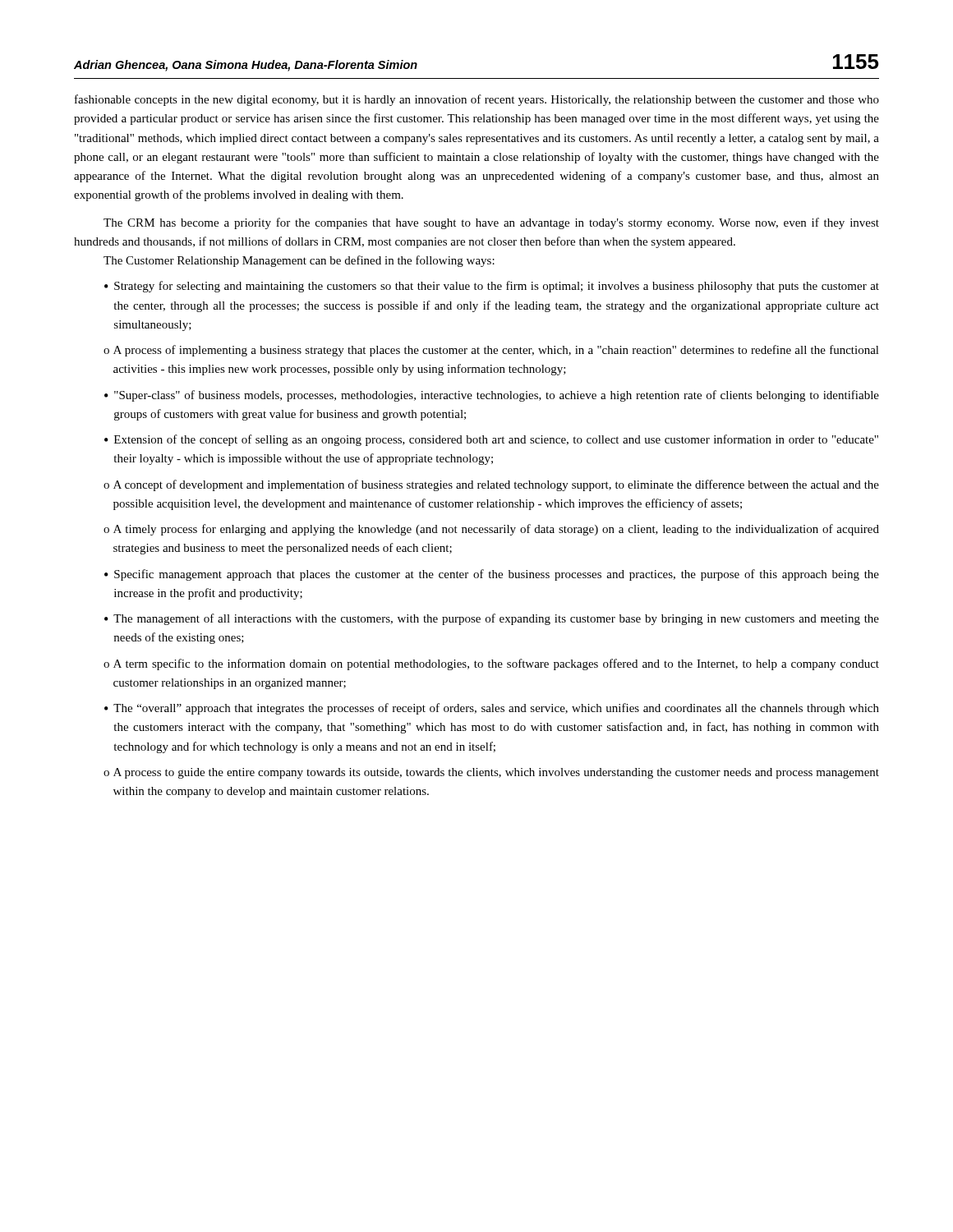Locate the region starting "• "Super-class" of business models, processes, methodologies,"
953x1232 pixels.
476,405
